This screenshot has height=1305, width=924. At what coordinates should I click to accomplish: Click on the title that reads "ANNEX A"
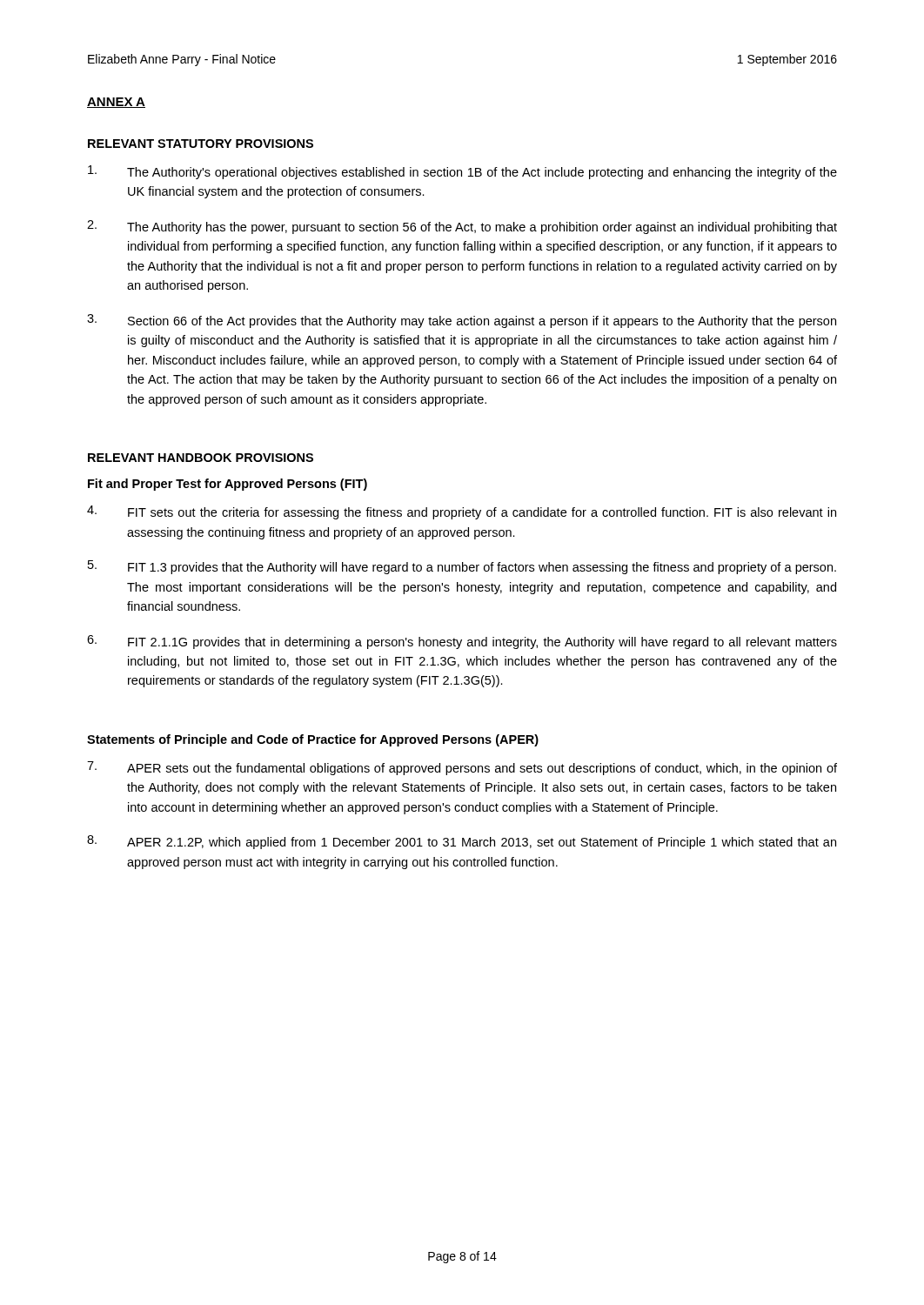pyautogui.click(x=116, y=101)
